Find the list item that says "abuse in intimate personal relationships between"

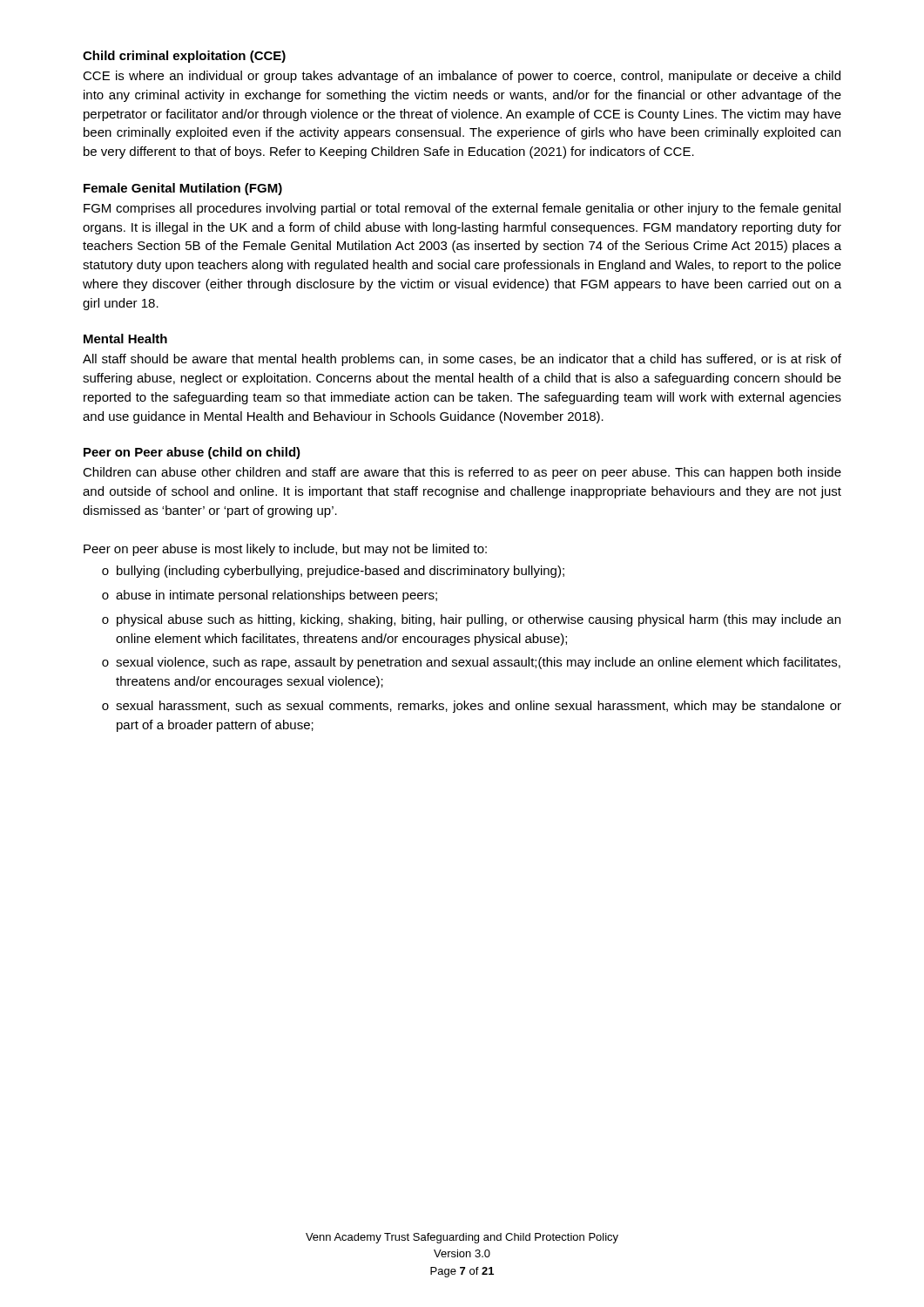coord(270,596)
